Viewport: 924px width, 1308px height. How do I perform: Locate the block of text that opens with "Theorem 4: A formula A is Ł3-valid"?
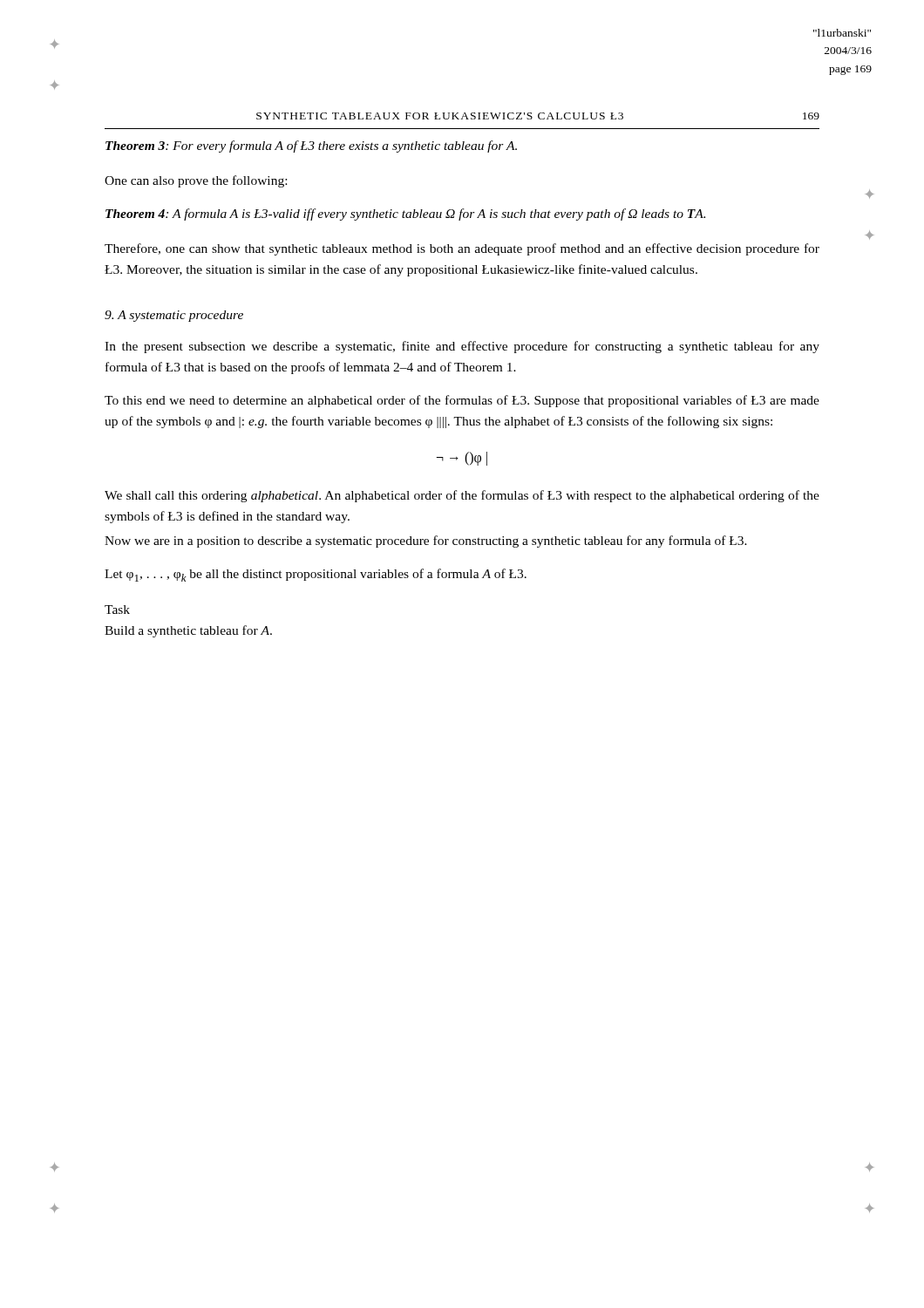[x=406, y=213]
